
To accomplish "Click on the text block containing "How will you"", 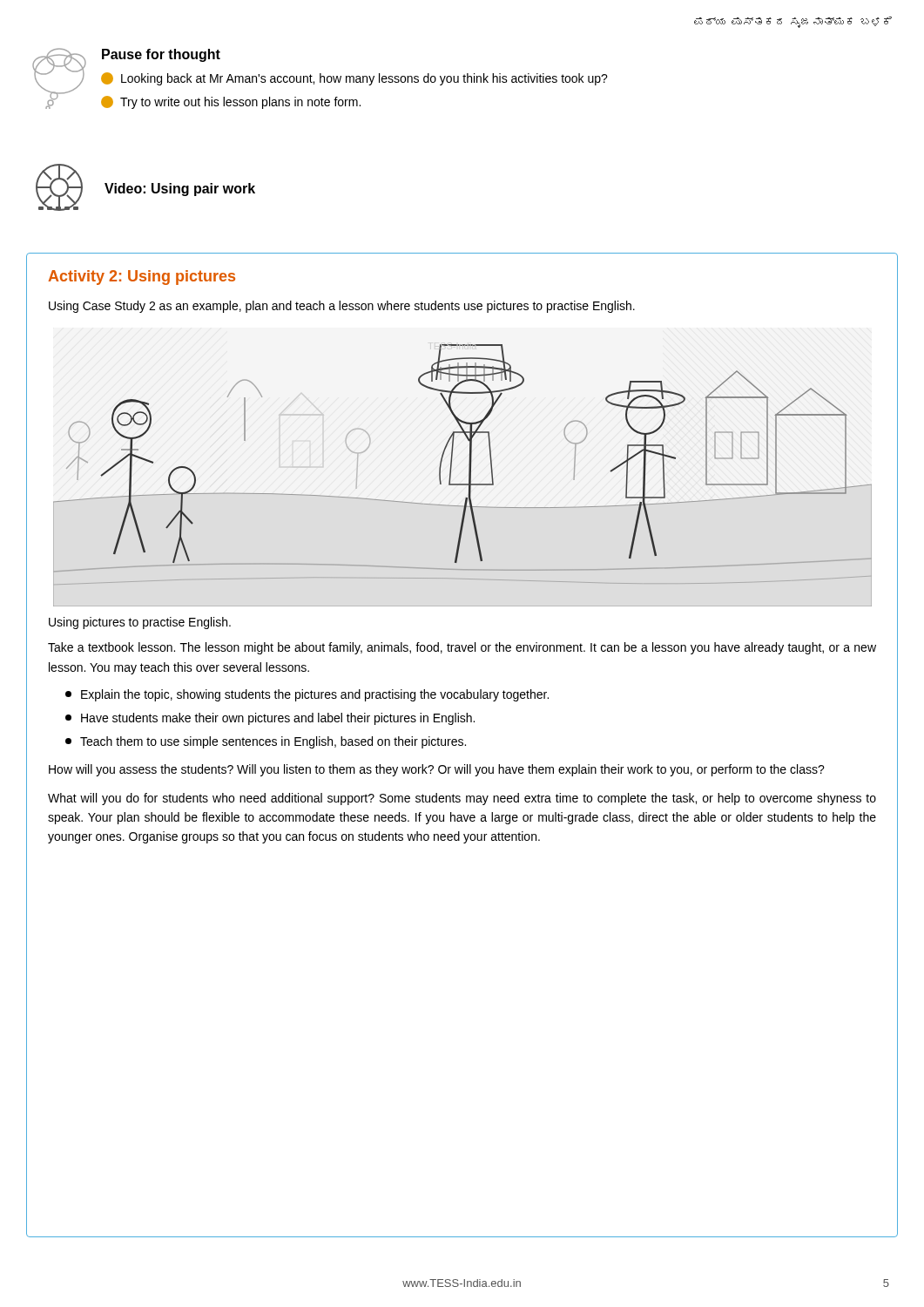I will click(x=436, y=769).
